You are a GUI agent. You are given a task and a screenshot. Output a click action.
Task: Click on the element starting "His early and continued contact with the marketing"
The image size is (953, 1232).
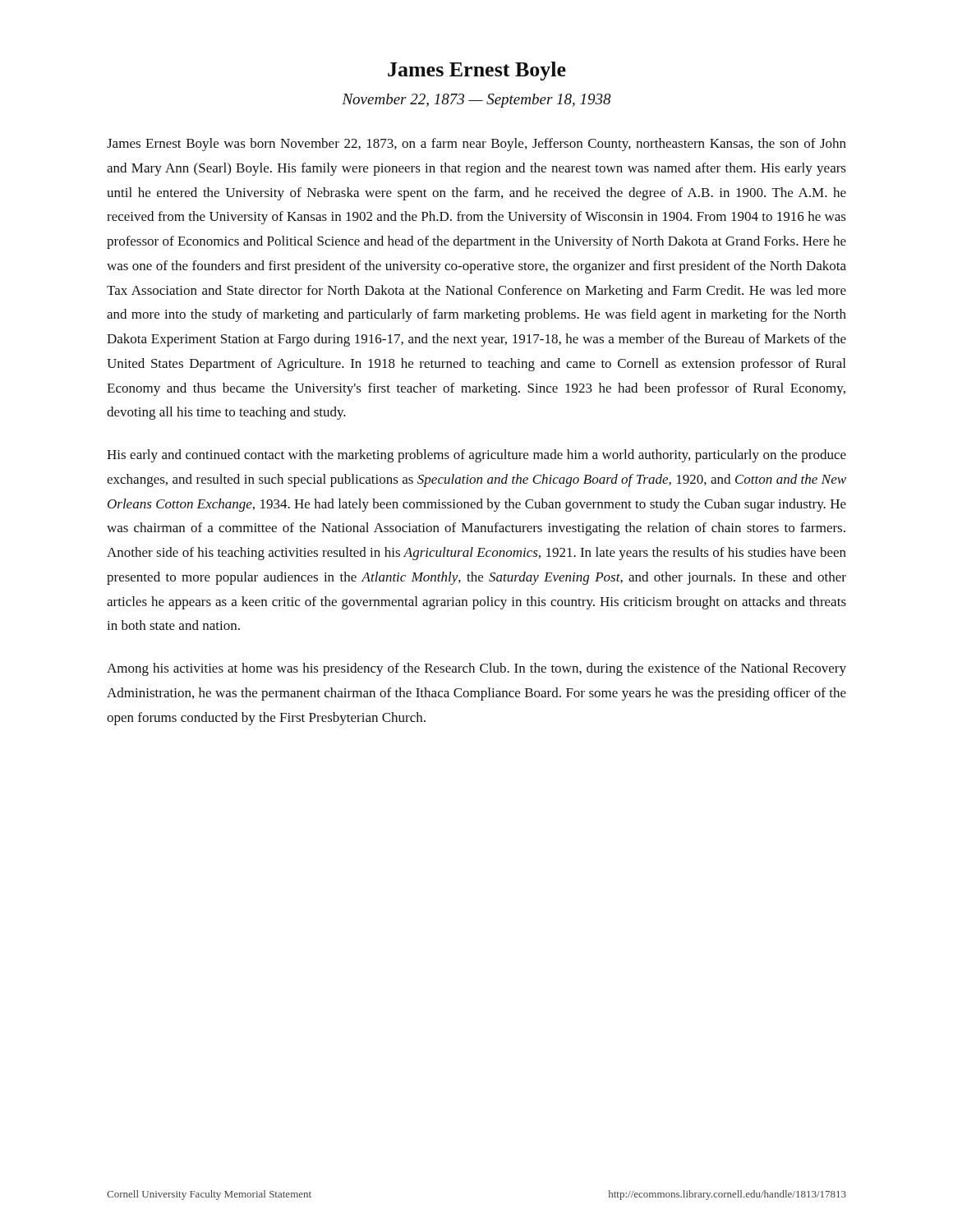(476, 540)
